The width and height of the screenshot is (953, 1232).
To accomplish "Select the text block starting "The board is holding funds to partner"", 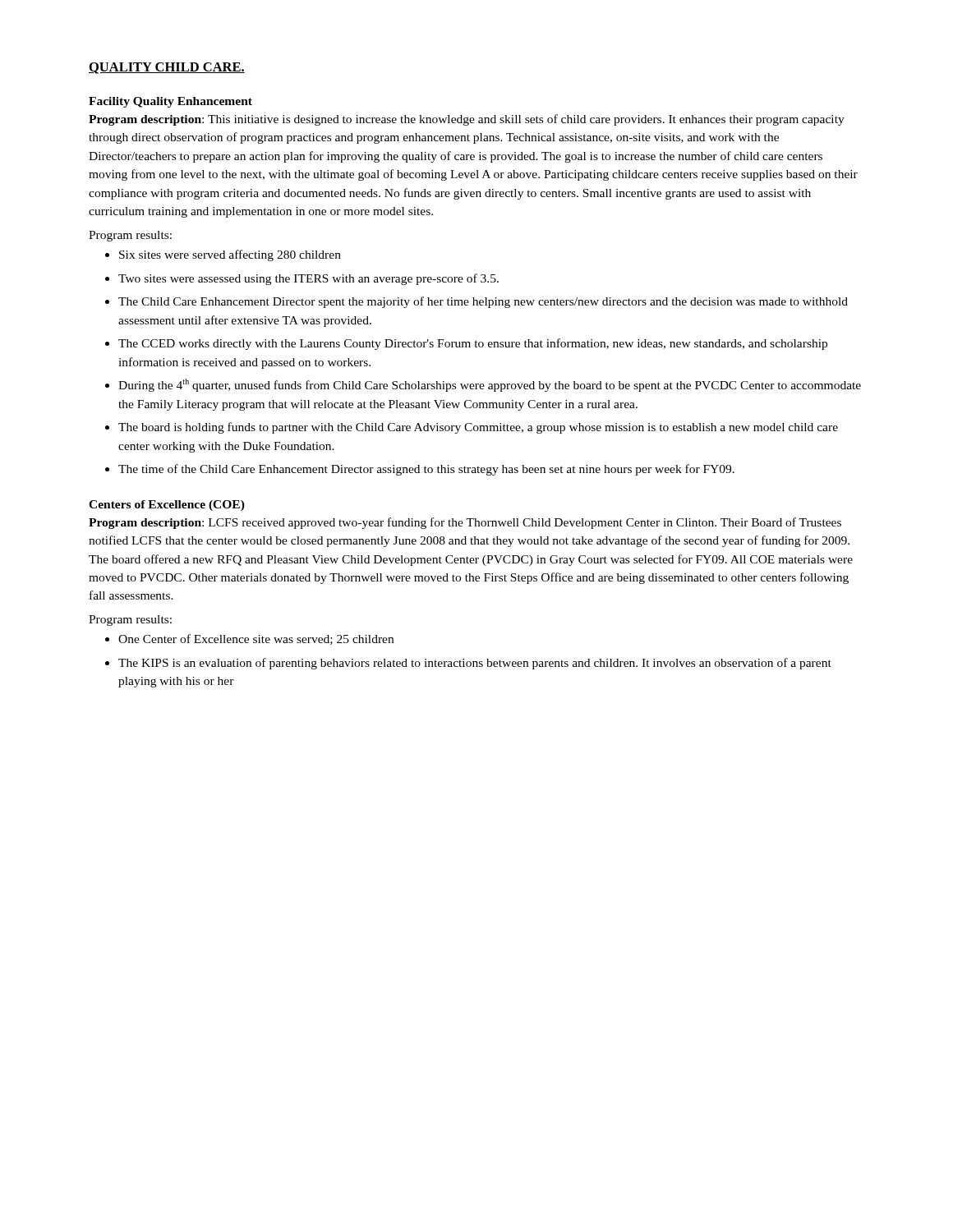I will point(476,437).
